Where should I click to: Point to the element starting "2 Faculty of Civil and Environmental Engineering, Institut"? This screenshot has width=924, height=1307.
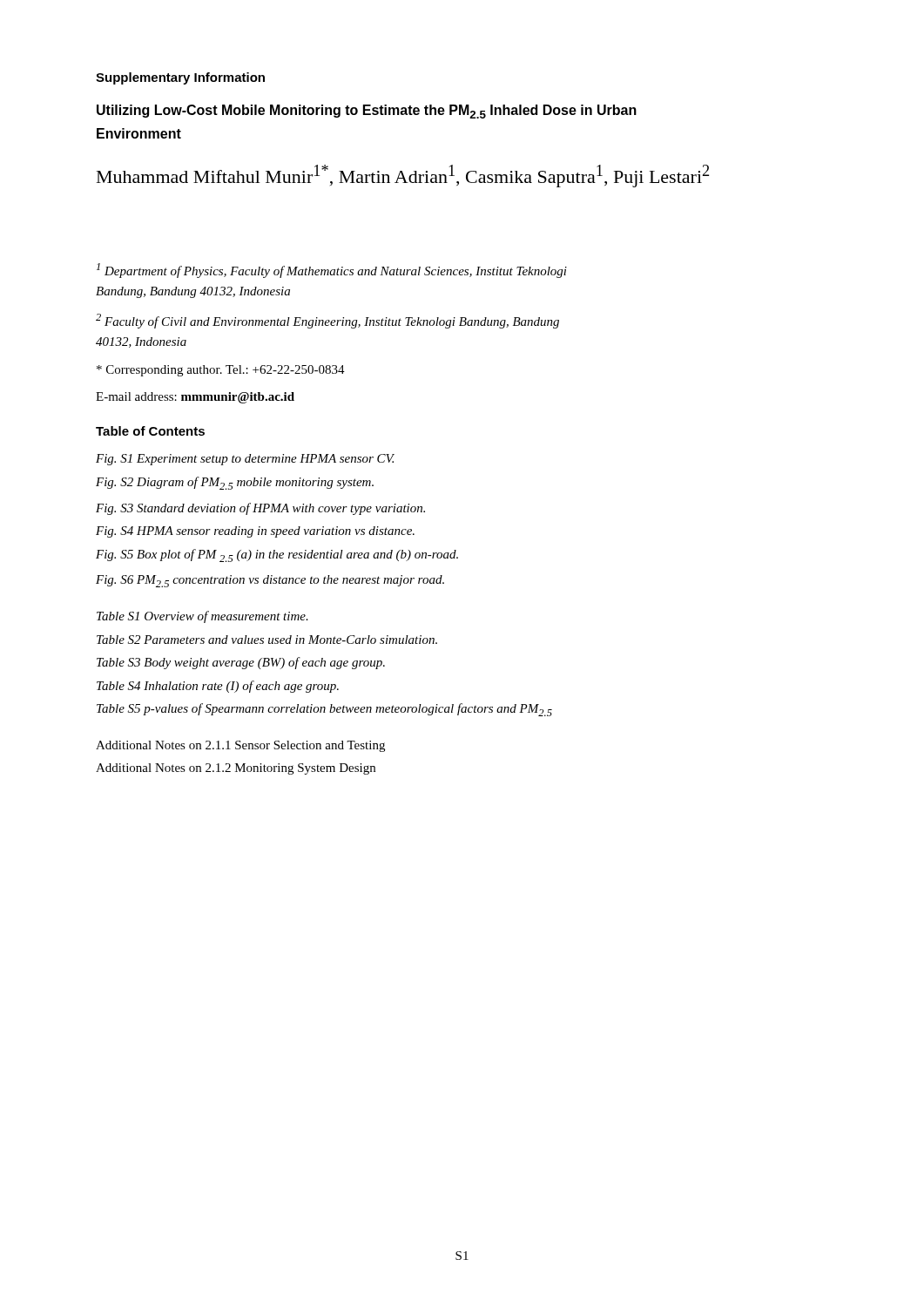328,330
